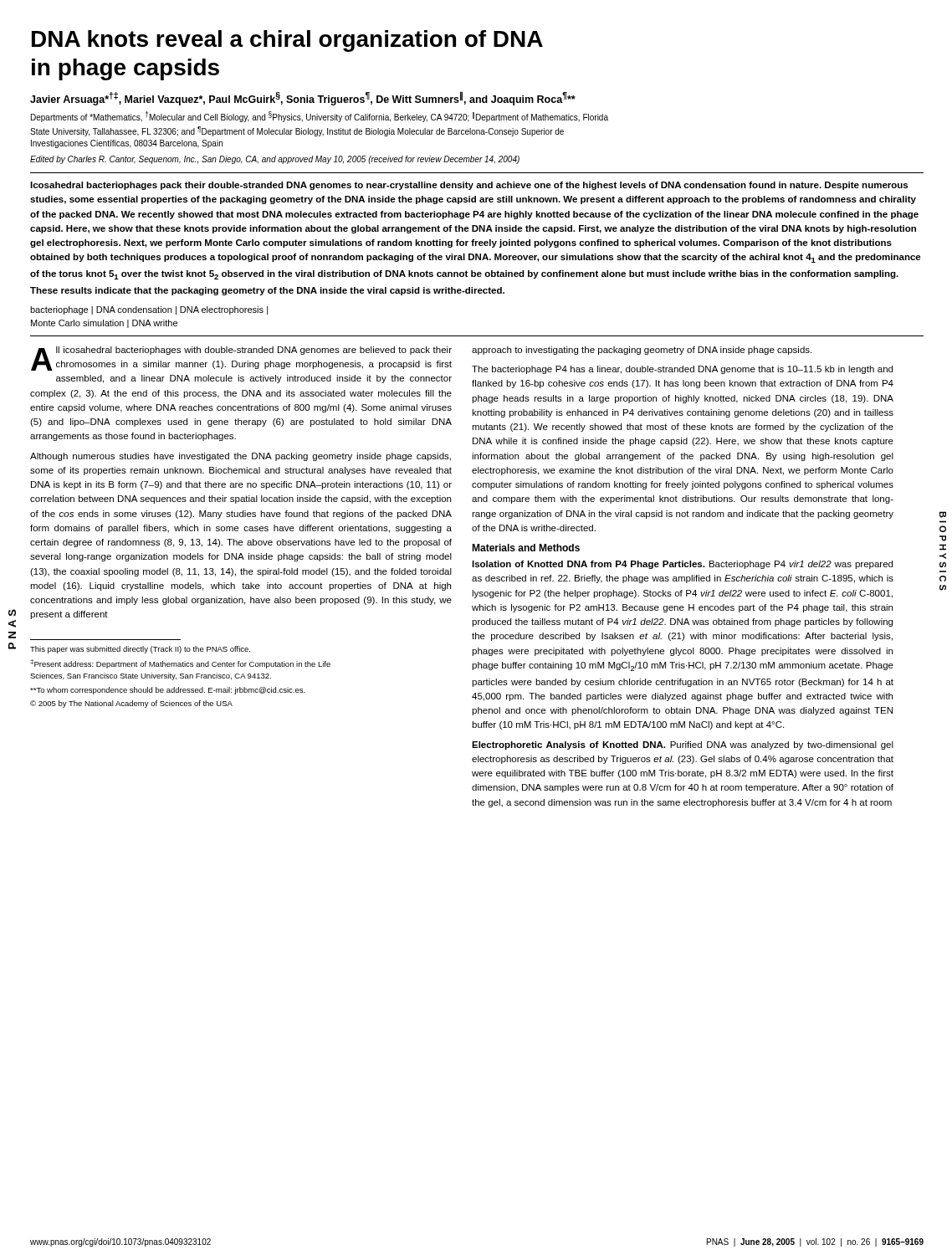The width and height of the screenshot is (952, 1255).
Task: Click on the block starting "DNA knots reveal"
Action: pyautogui.click(x=477, y=54)
